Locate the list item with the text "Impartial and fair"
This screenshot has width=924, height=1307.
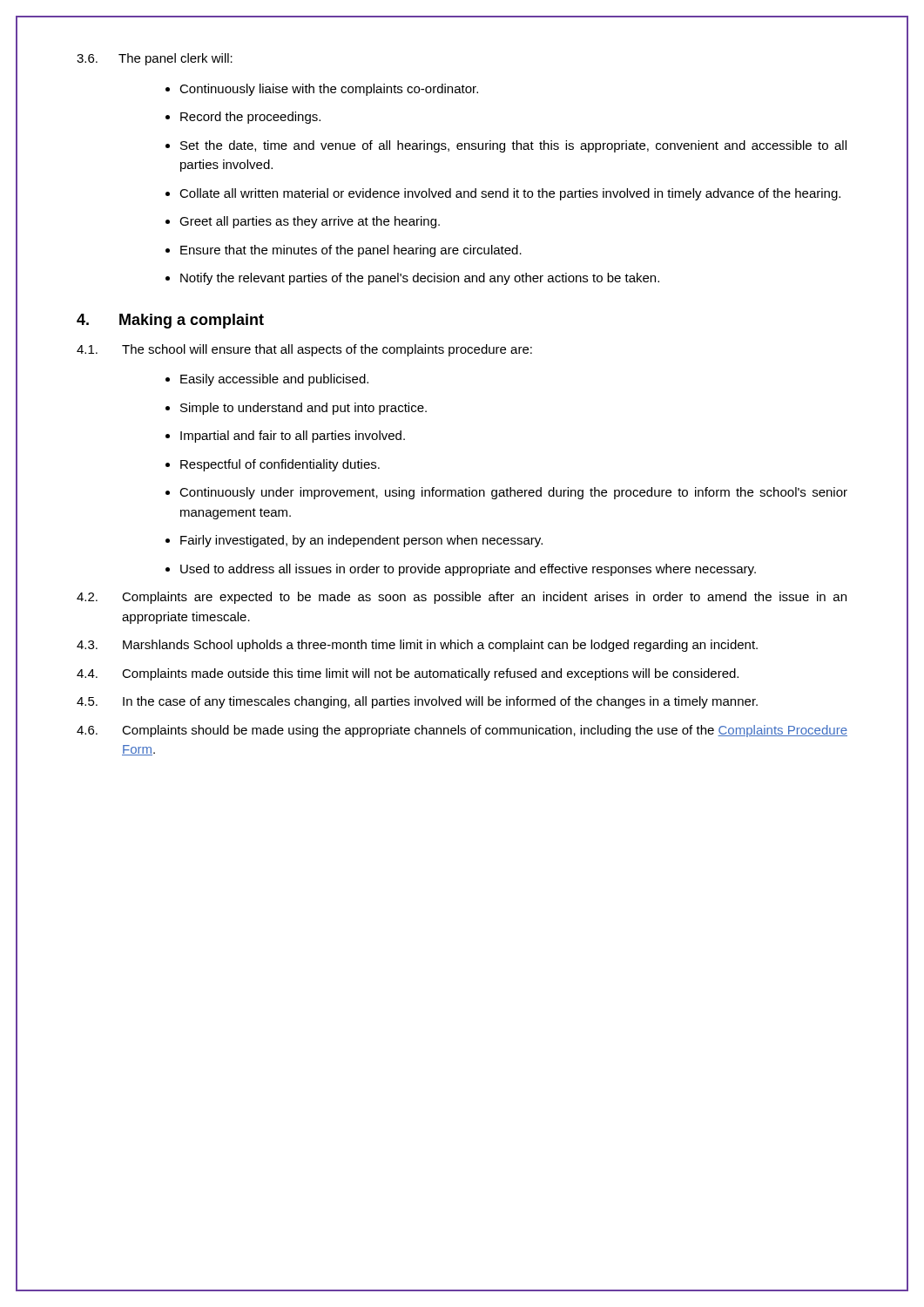[x=293, y=435]
